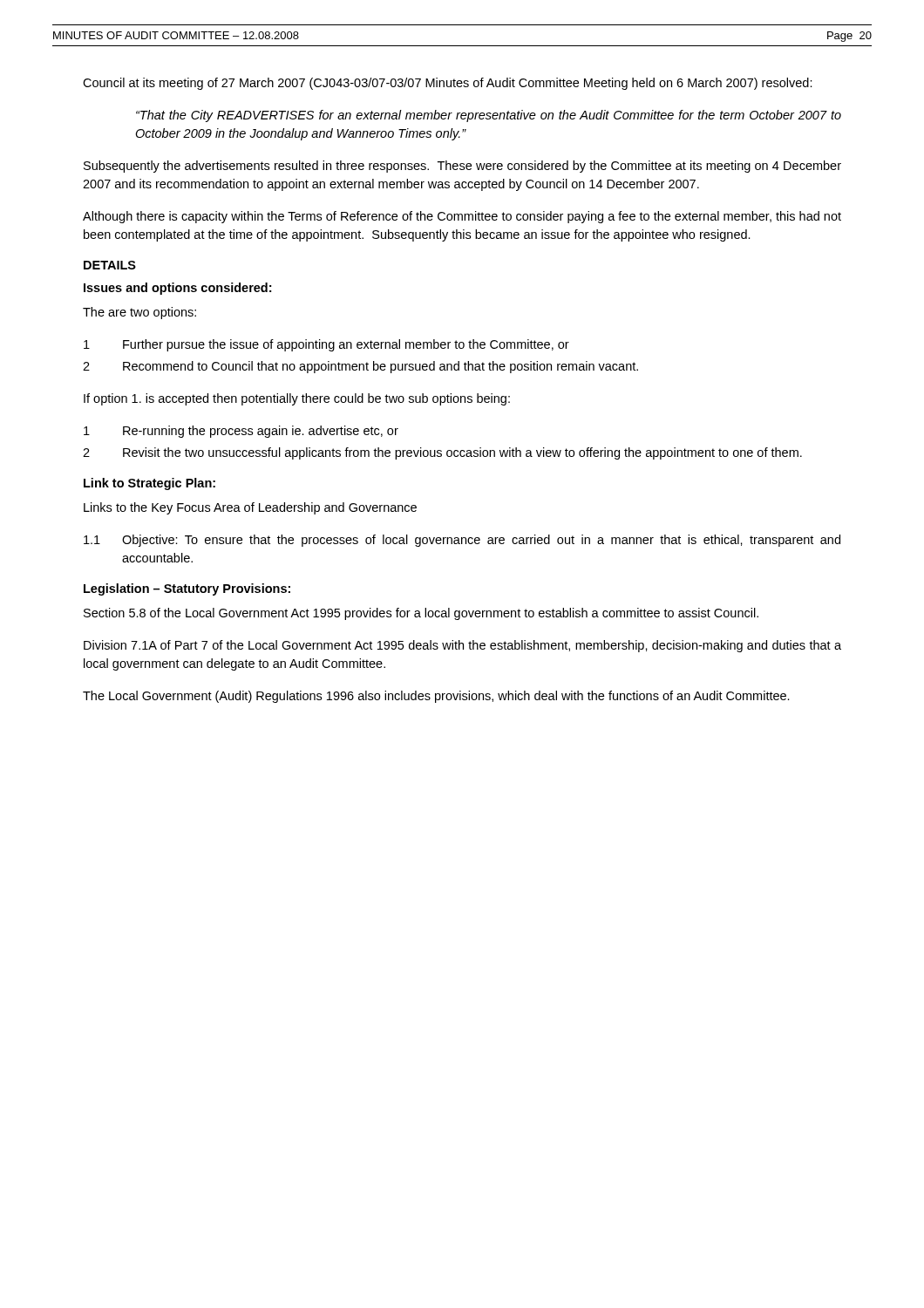Find the text block that reads "Subsequently the advertisements resulted in three"

(x=462, y=175)
